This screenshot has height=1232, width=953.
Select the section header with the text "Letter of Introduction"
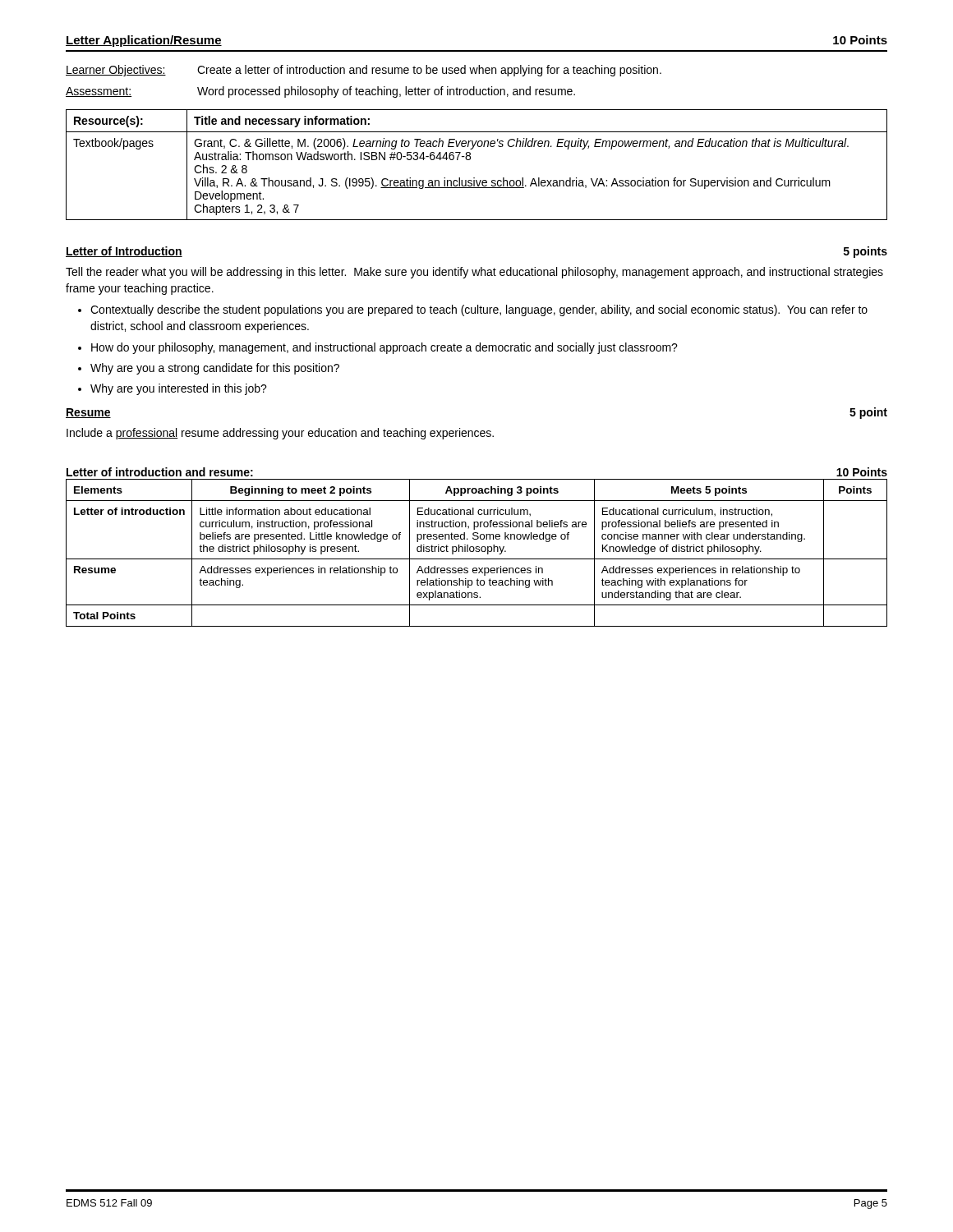[124, 251]
